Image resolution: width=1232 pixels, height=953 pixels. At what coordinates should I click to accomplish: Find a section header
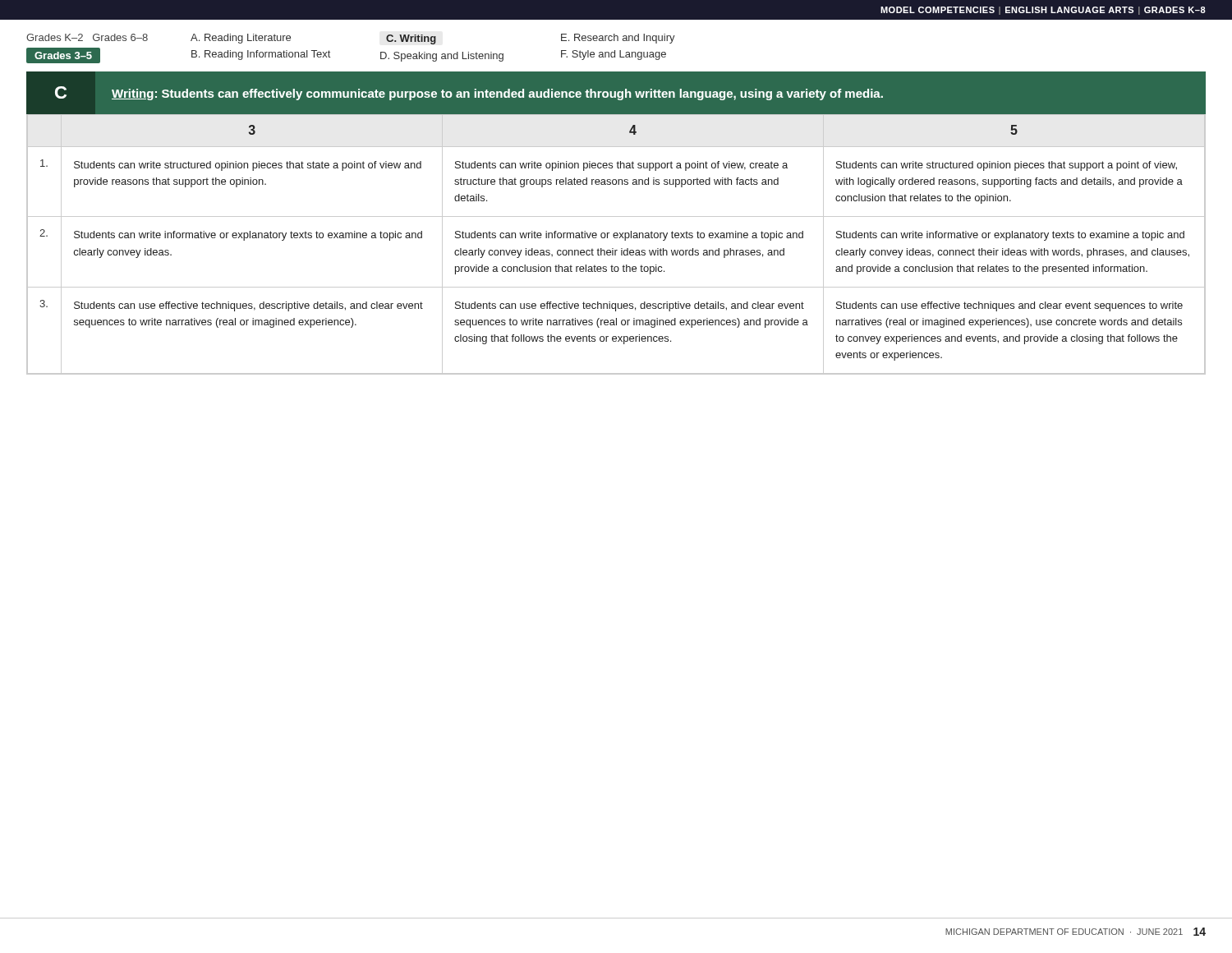[463, 93]
